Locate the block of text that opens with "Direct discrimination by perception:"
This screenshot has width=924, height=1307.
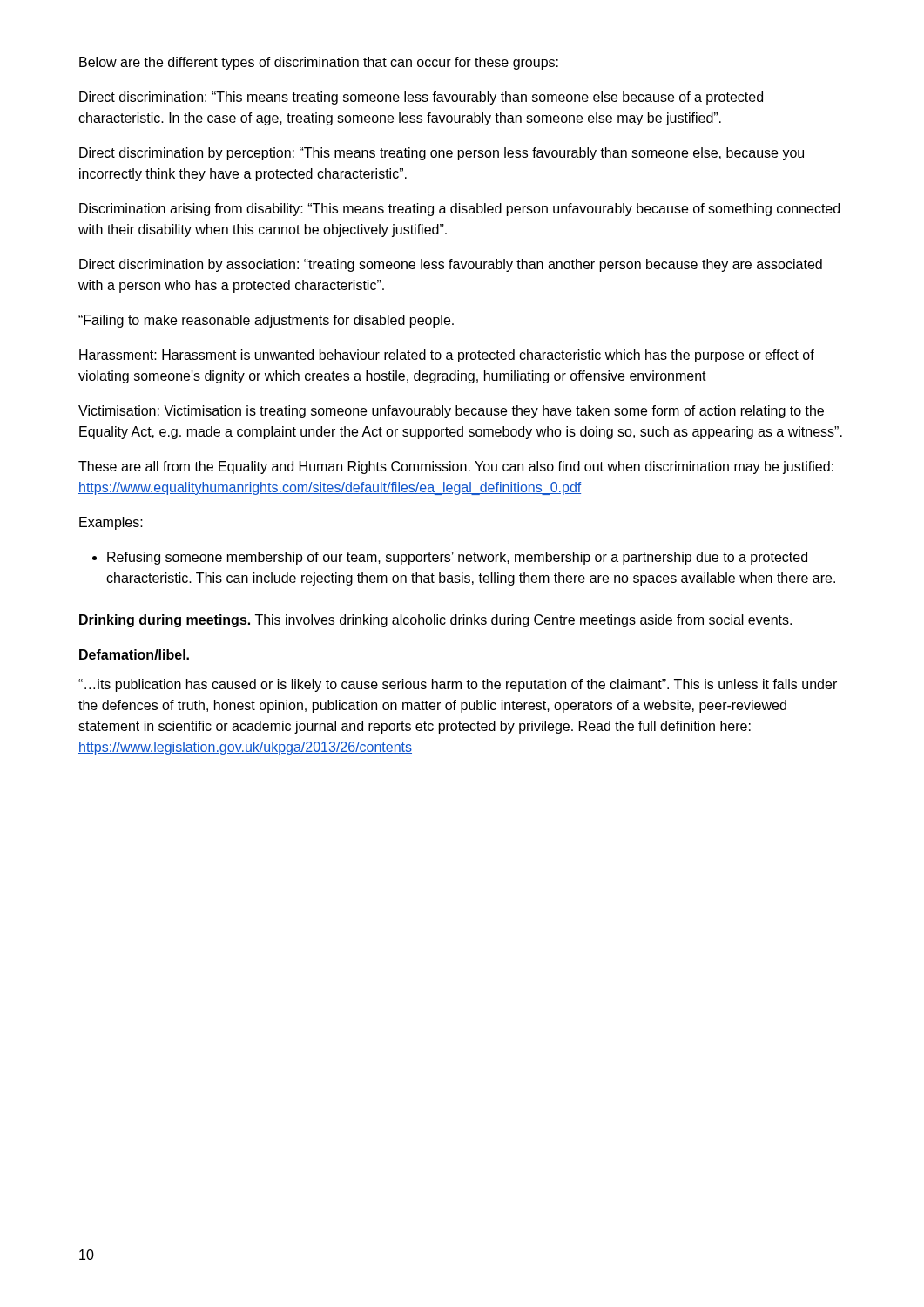pos(442,163)
